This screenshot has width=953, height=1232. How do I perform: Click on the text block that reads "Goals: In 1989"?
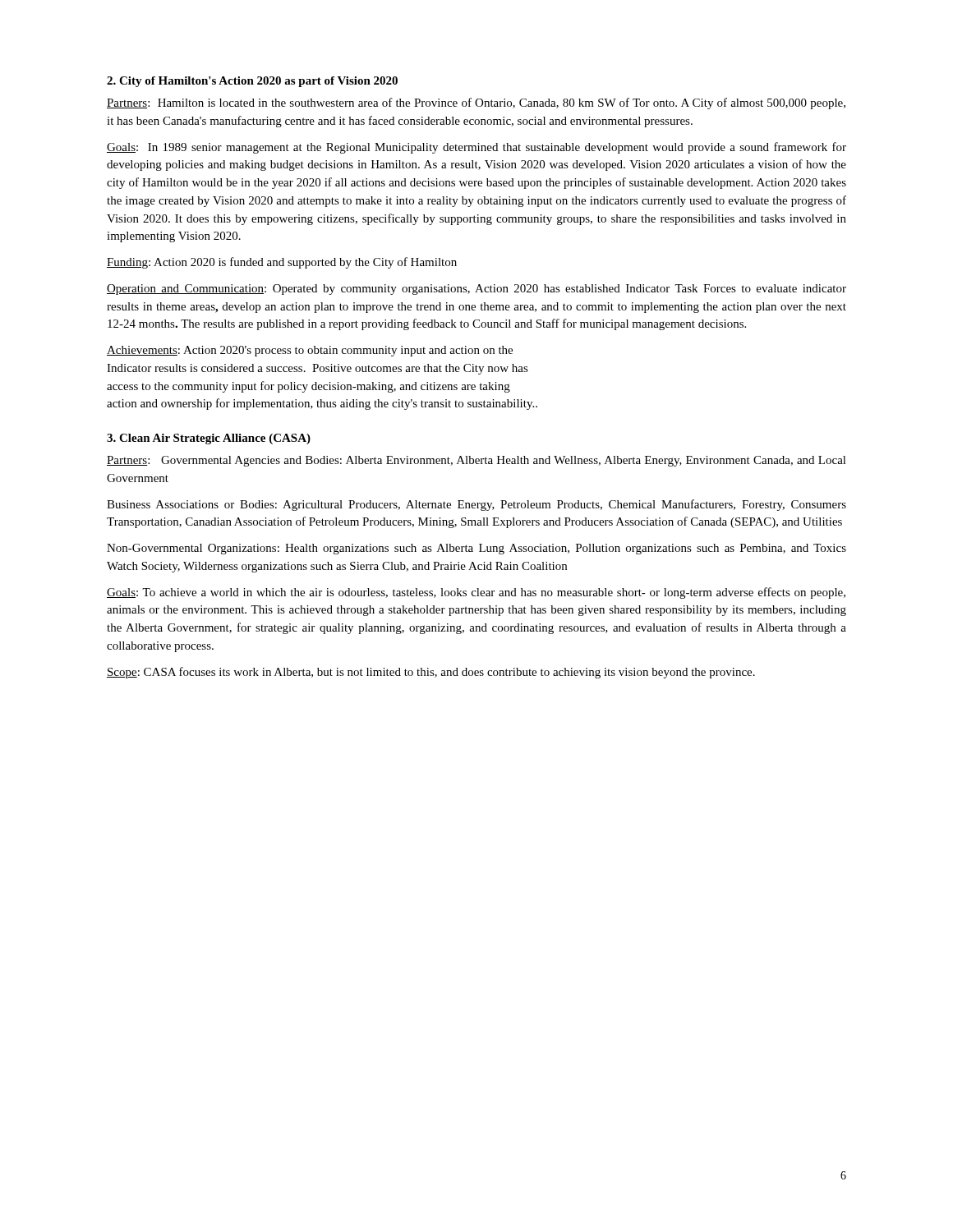coord(476,191)
